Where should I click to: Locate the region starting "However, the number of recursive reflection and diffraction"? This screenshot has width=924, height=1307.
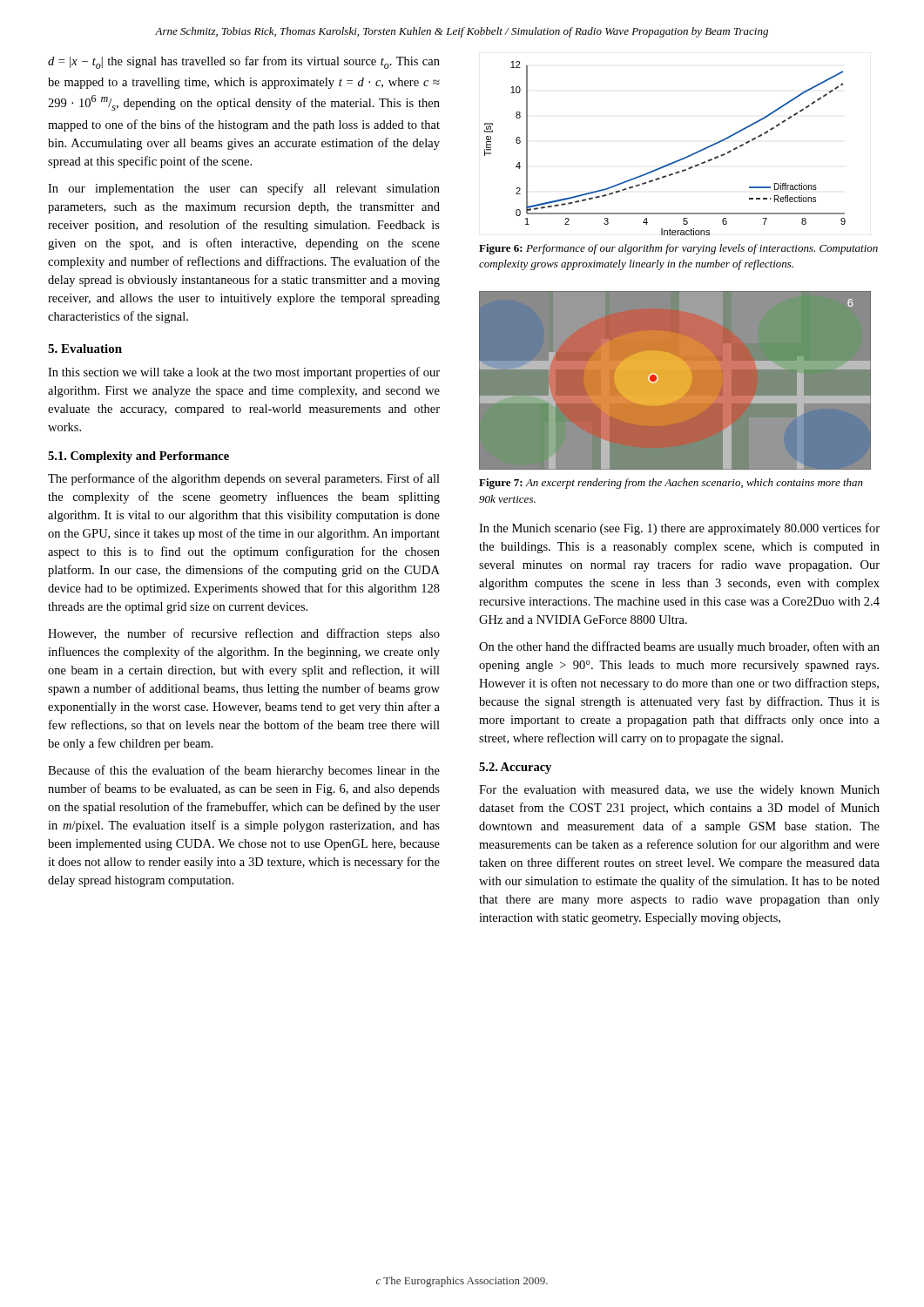point(244,689)
